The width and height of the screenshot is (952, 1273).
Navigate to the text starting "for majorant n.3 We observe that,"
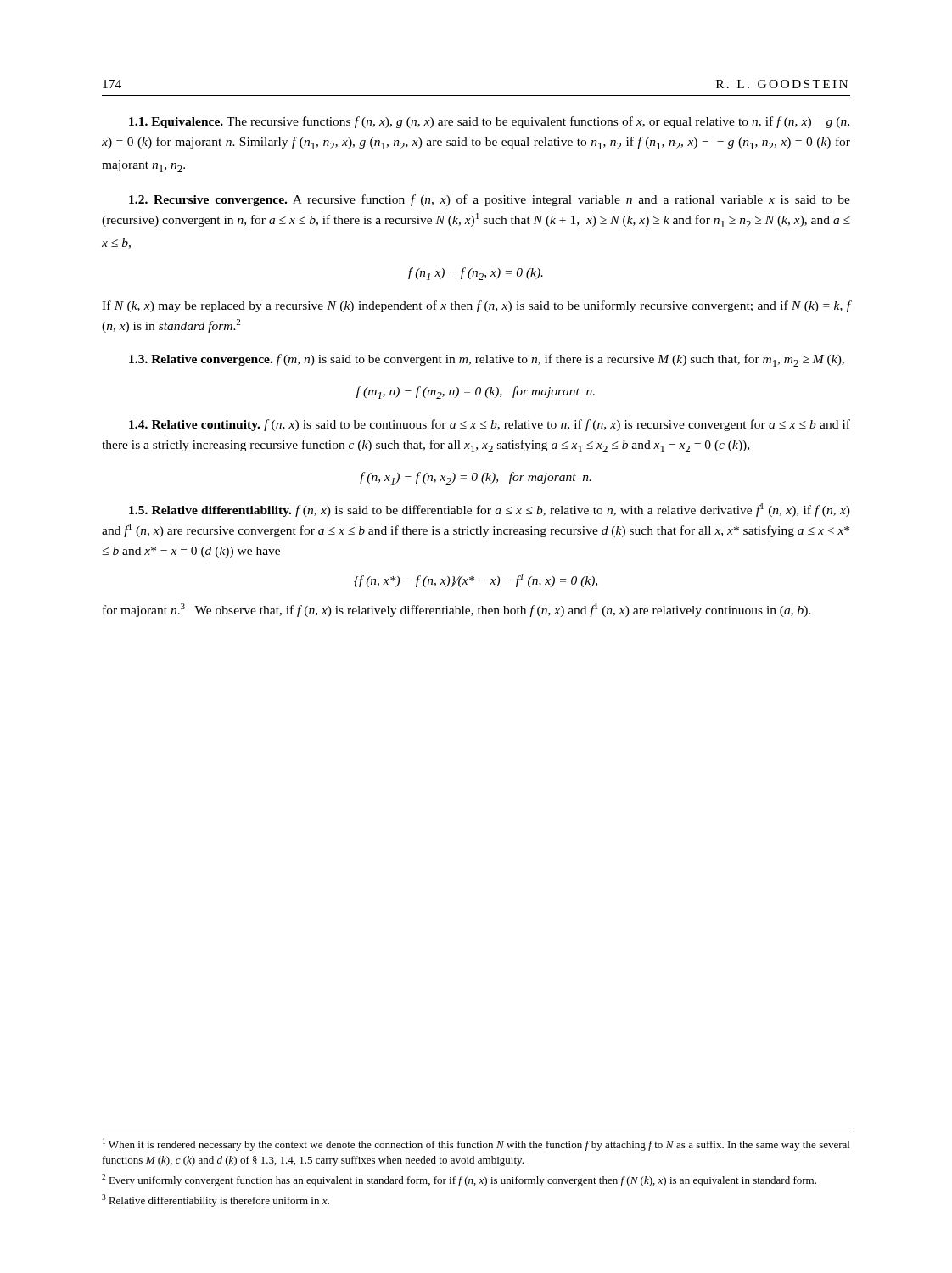tap(476, 610)
